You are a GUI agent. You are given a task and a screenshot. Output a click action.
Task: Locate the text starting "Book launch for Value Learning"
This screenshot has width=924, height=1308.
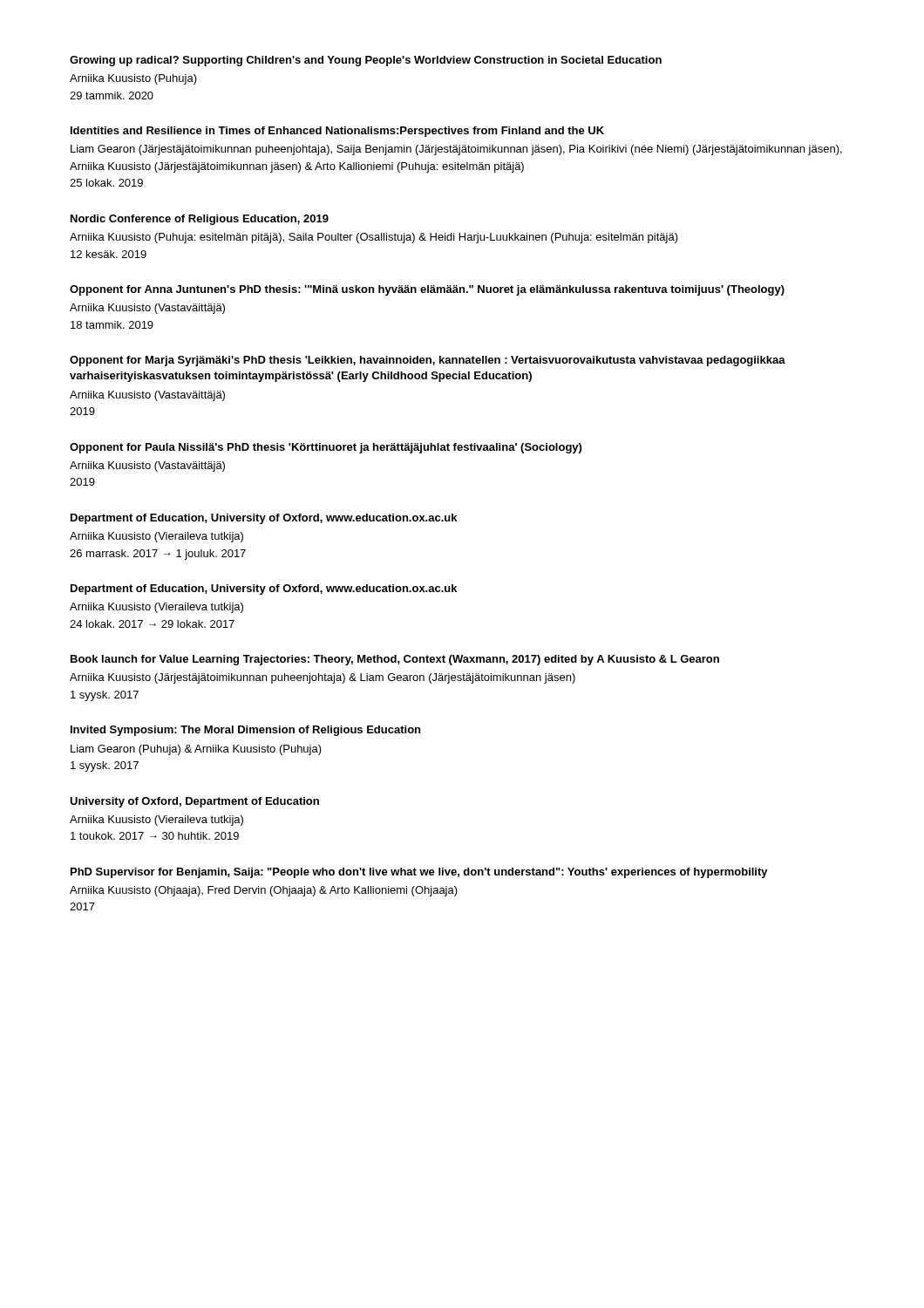click(x=462, y=677)
